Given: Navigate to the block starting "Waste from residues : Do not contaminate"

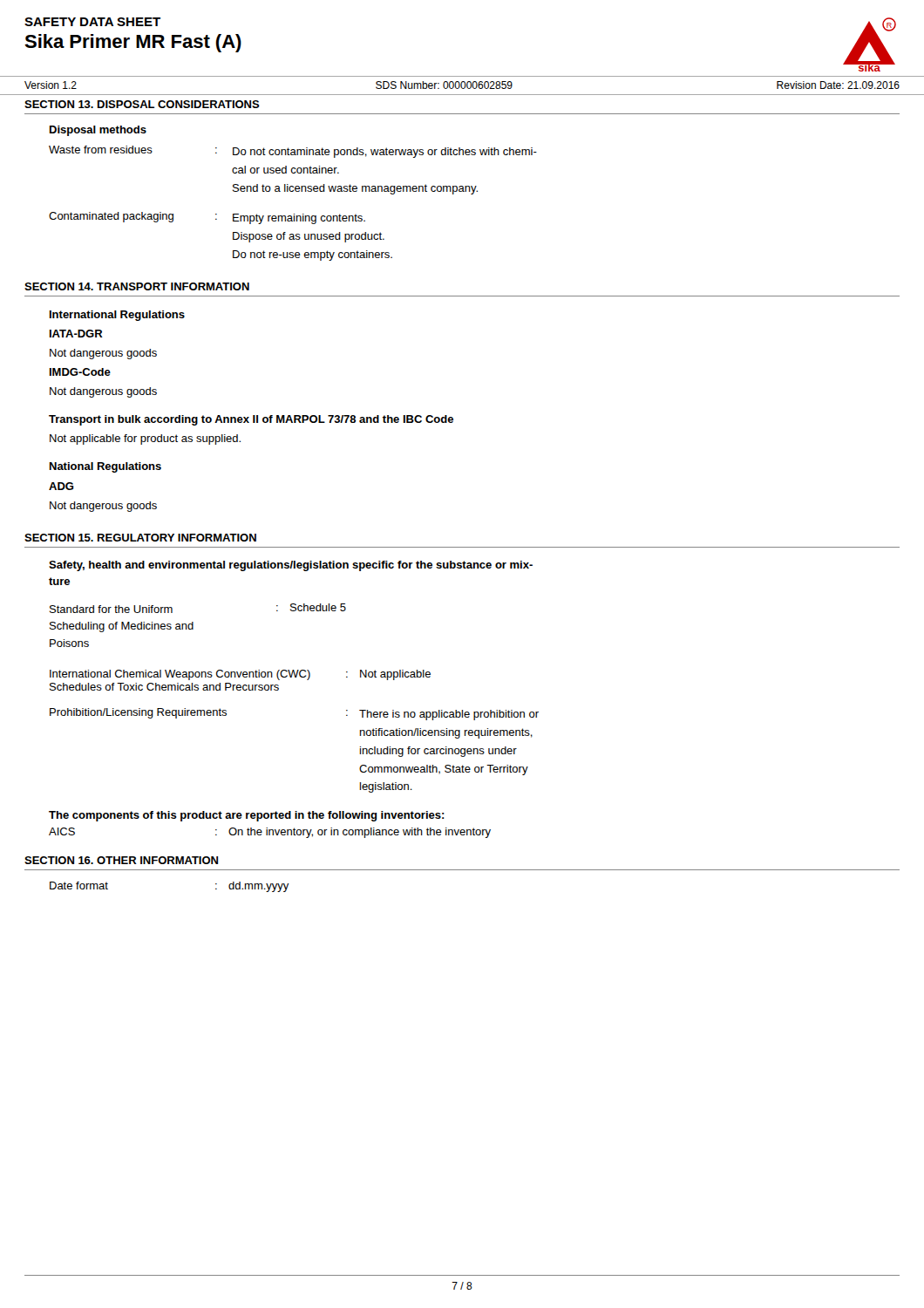Looking at the screenshot, I should point(293,152).
